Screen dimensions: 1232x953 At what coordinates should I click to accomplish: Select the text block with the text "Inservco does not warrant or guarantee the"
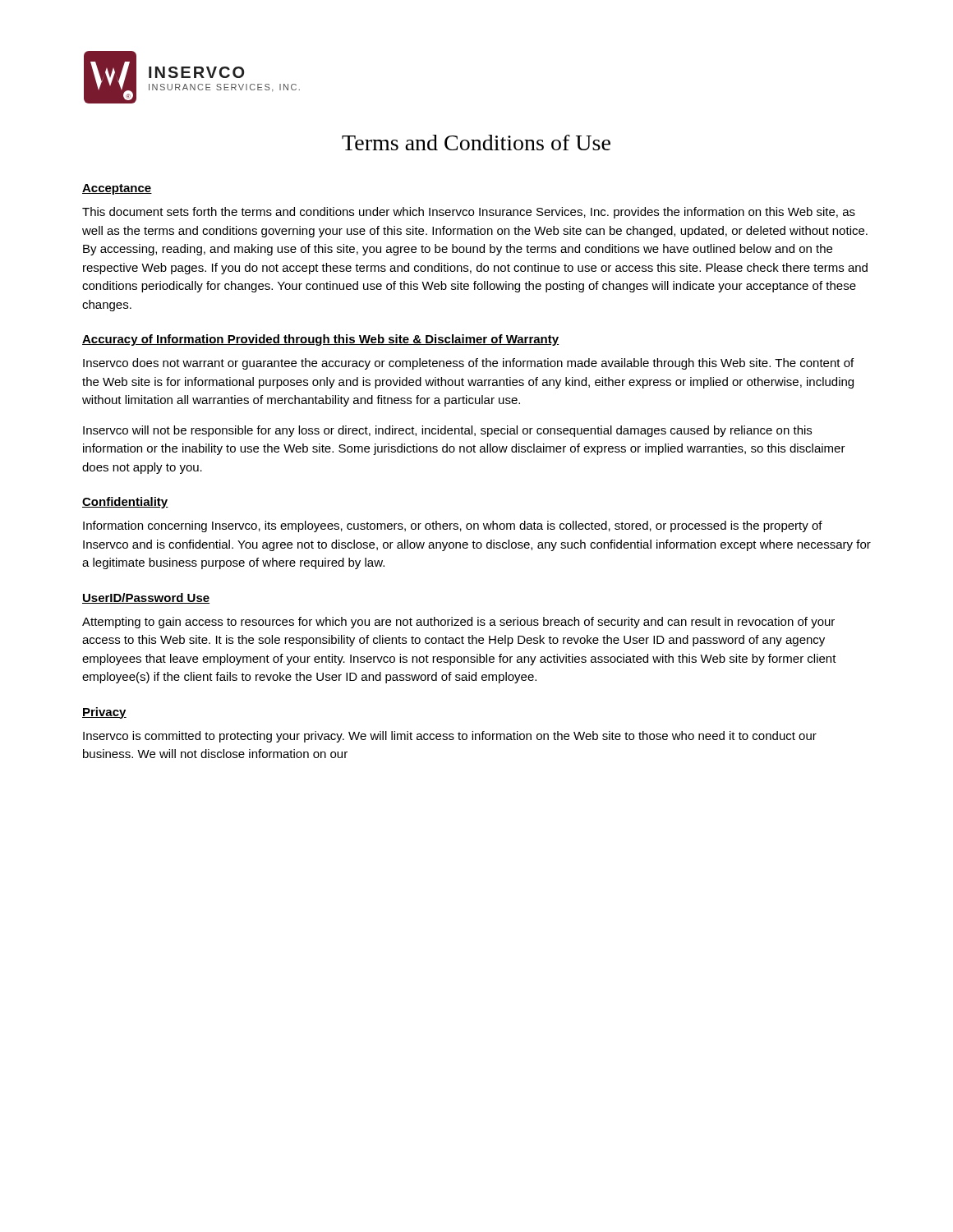[468, 381]
